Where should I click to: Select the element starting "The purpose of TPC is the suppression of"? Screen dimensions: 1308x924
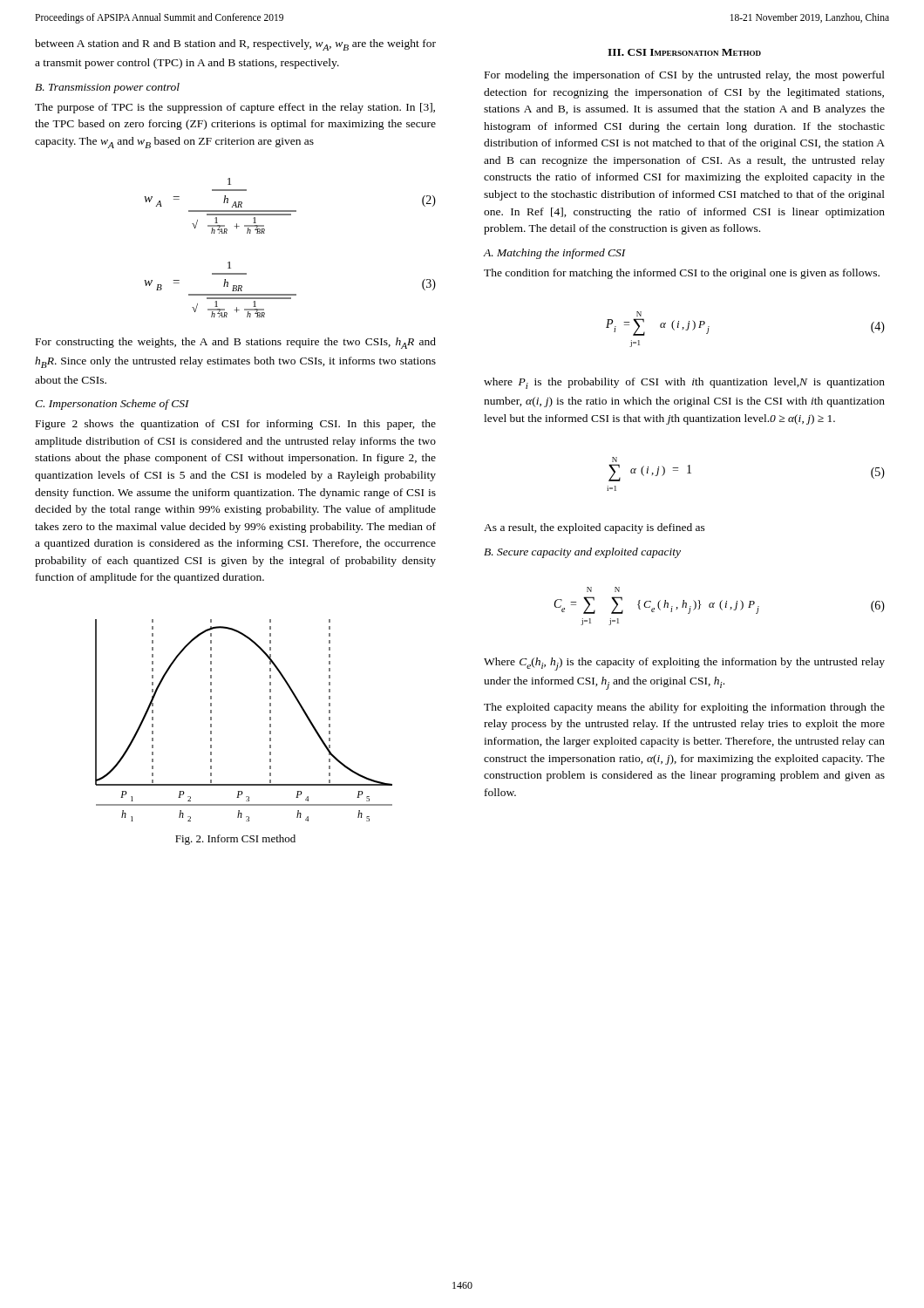pos(235,125)
